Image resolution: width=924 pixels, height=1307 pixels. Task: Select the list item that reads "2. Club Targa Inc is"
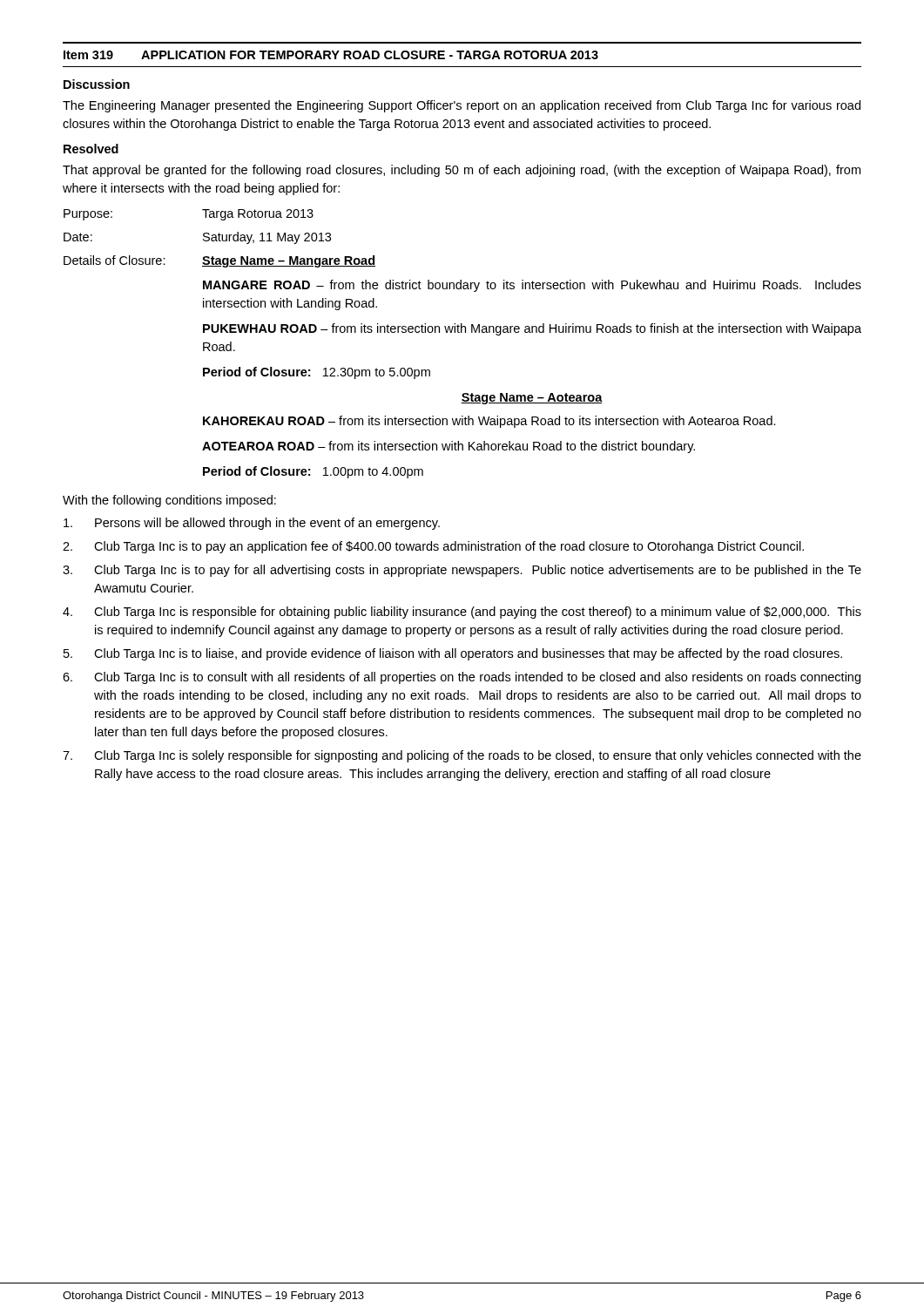coord(462,547)
